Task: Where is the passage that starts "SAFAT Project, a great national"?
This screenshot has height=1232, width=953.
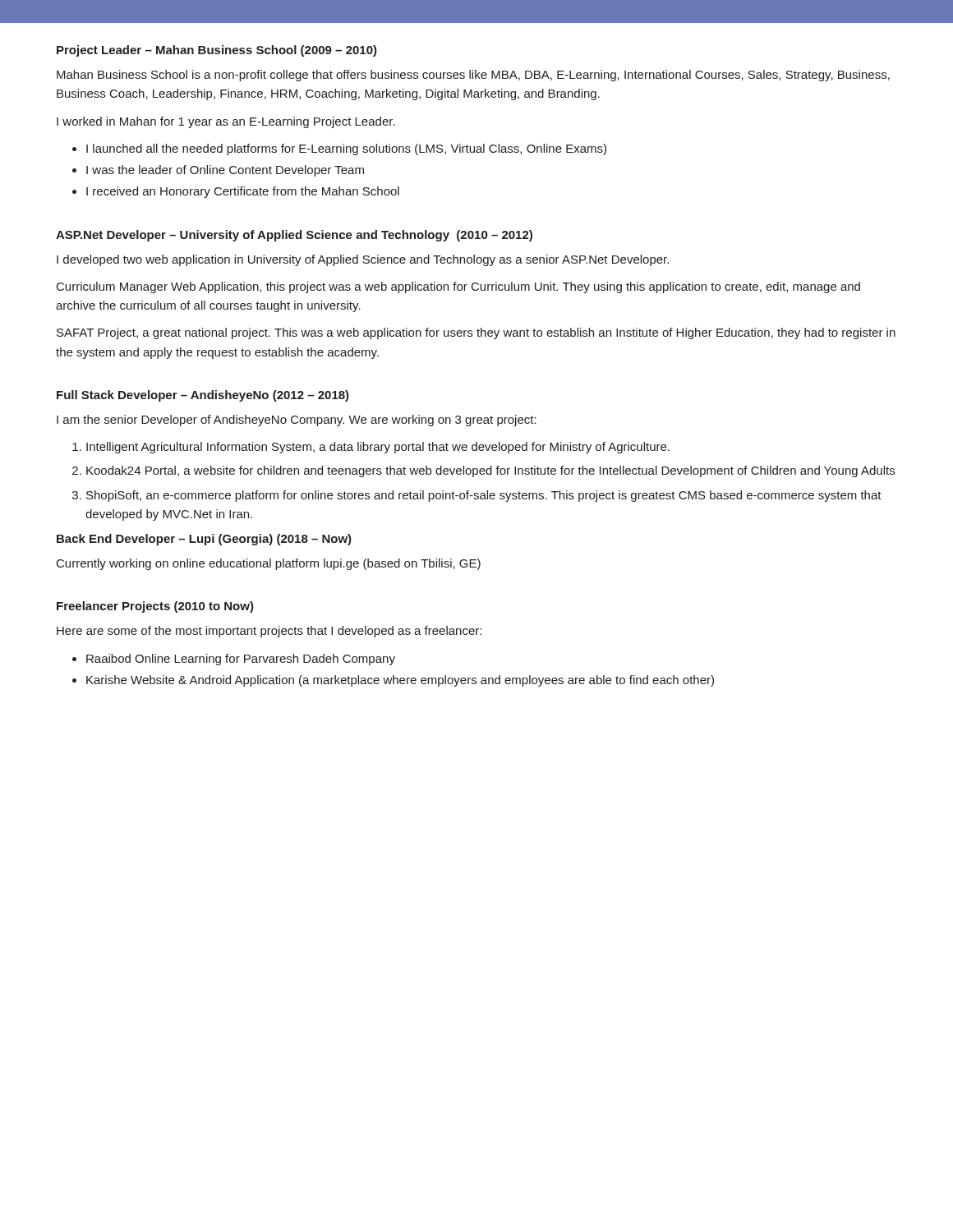Action: (476, 342)
